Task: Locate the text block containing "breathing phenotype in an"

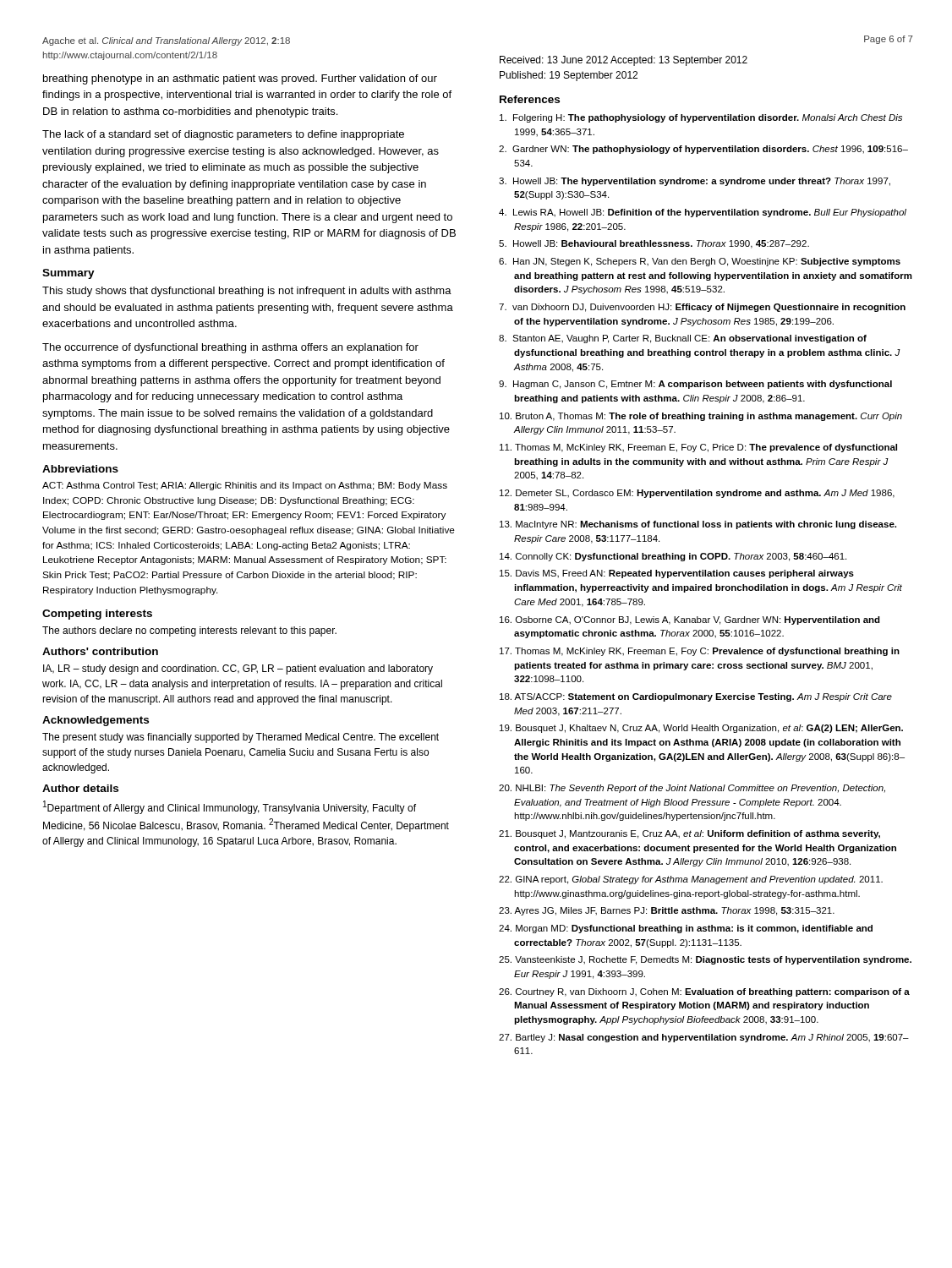Action: 249,164
